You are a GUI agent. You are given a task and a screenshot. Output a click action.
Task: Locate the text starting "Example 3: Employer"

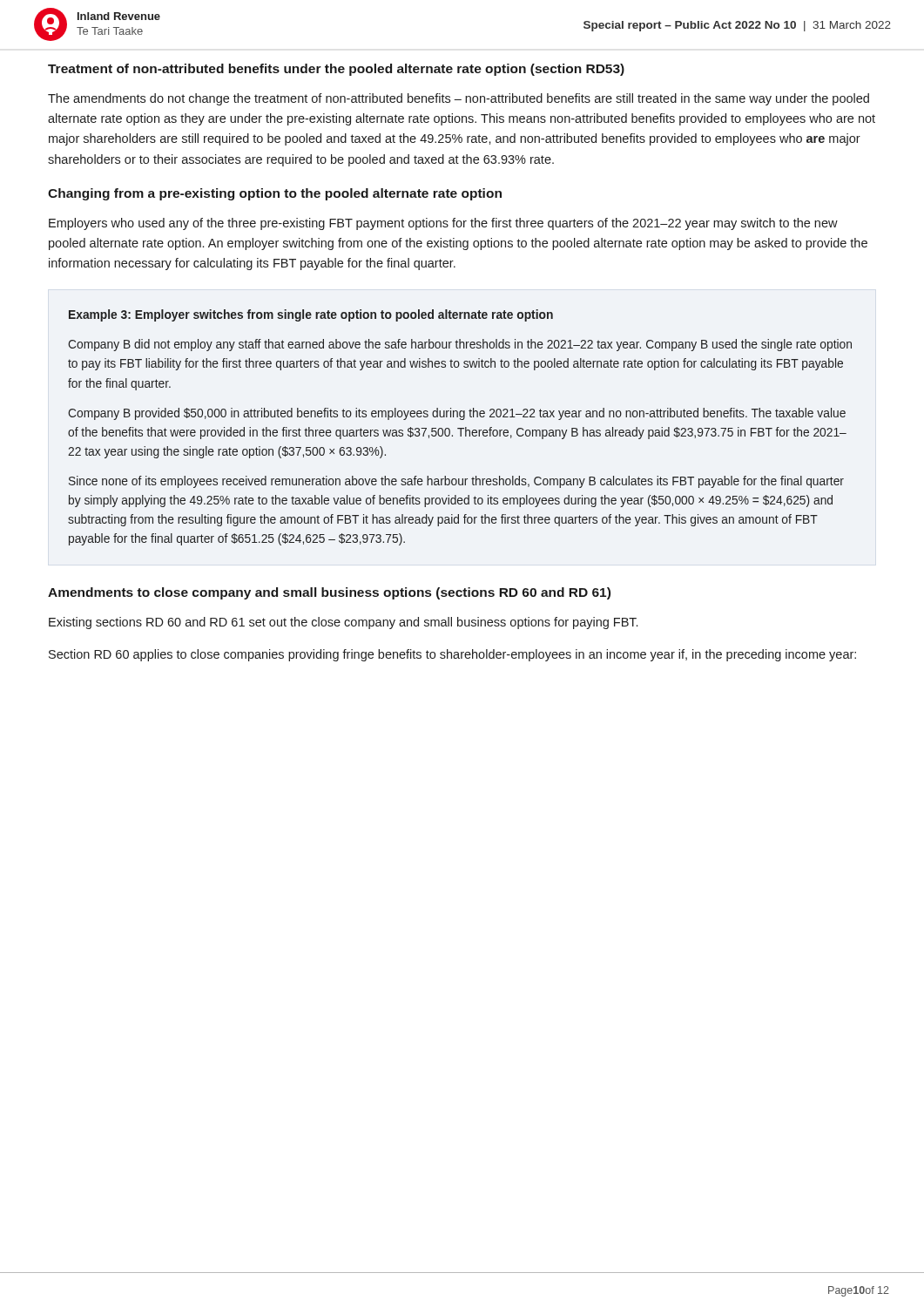(462, 428)
